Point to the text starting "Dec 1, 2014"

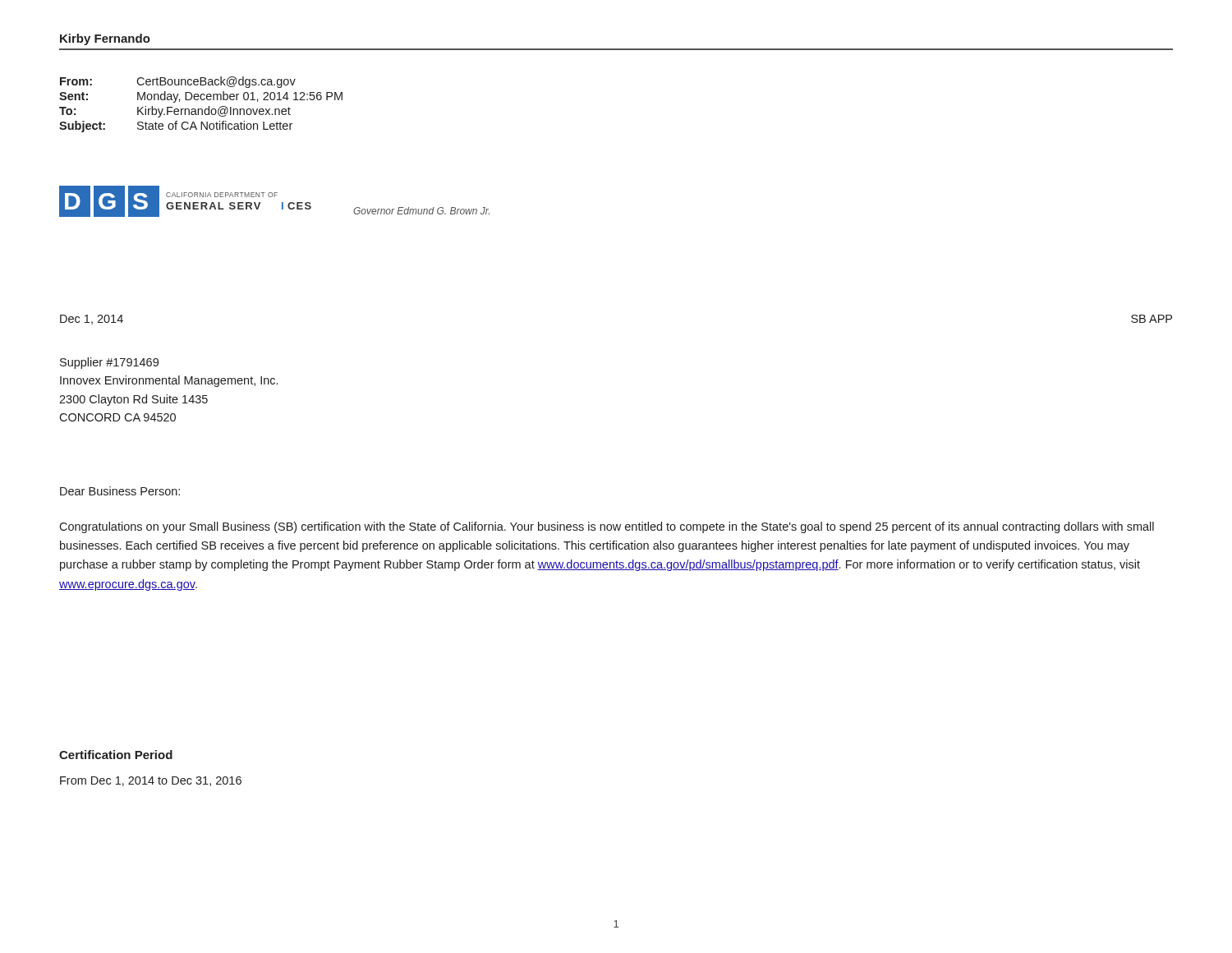point(91,319)
